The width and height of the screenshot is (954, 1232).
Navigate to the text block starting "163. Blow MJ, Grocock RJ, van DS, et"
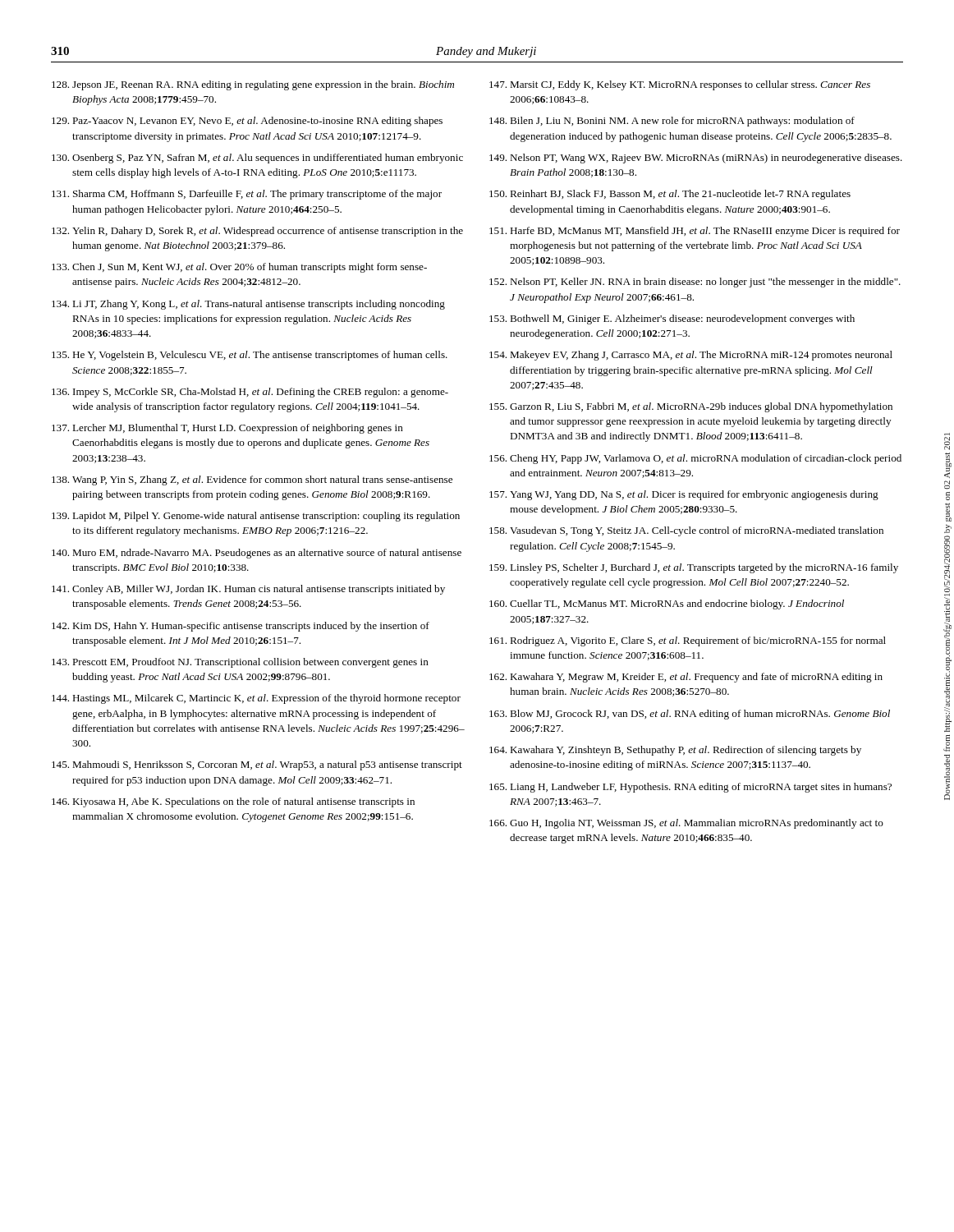[696, 721]
